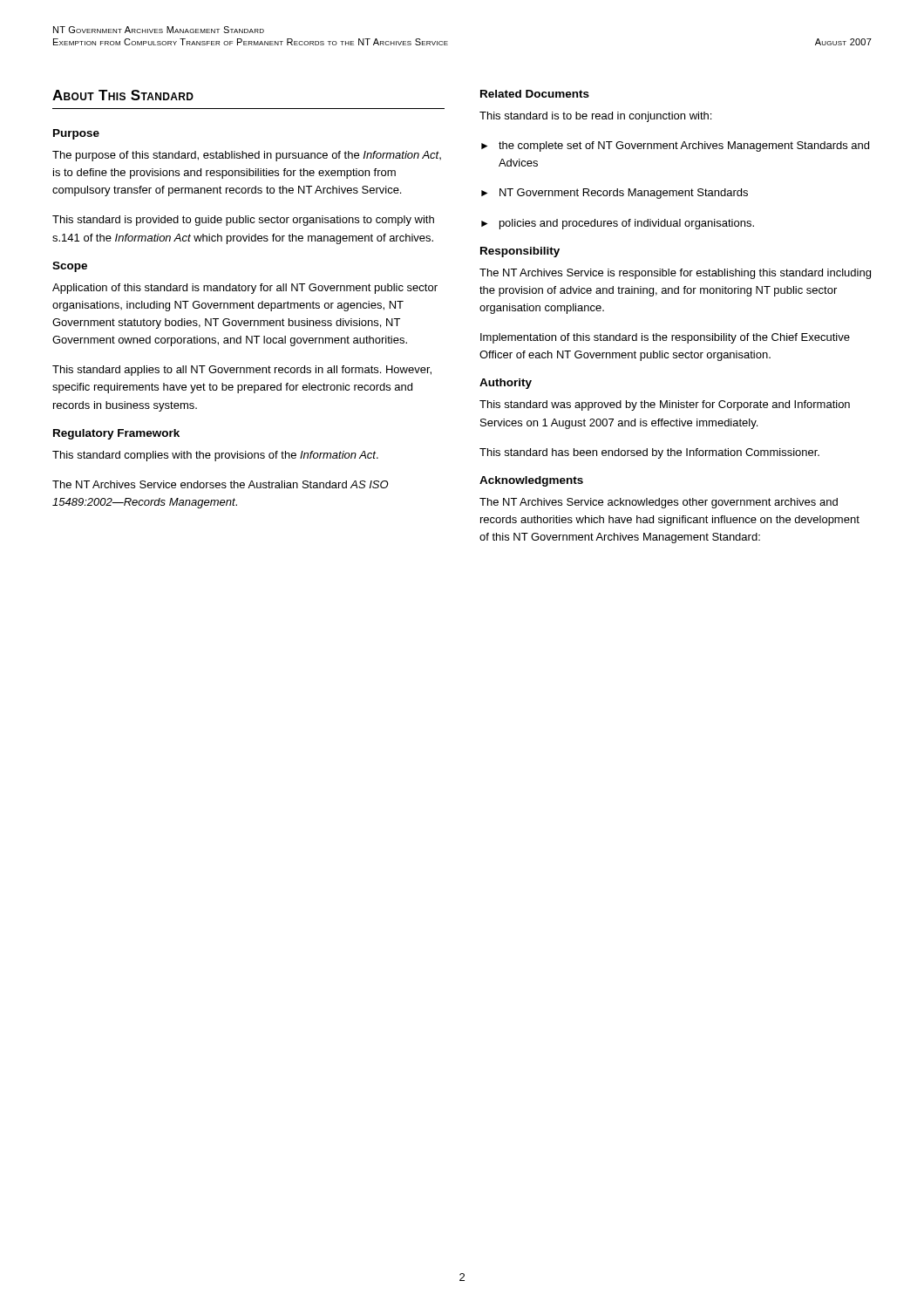Select the text block starting "The NT Archives Service acknowledges"

coord(669,519)
